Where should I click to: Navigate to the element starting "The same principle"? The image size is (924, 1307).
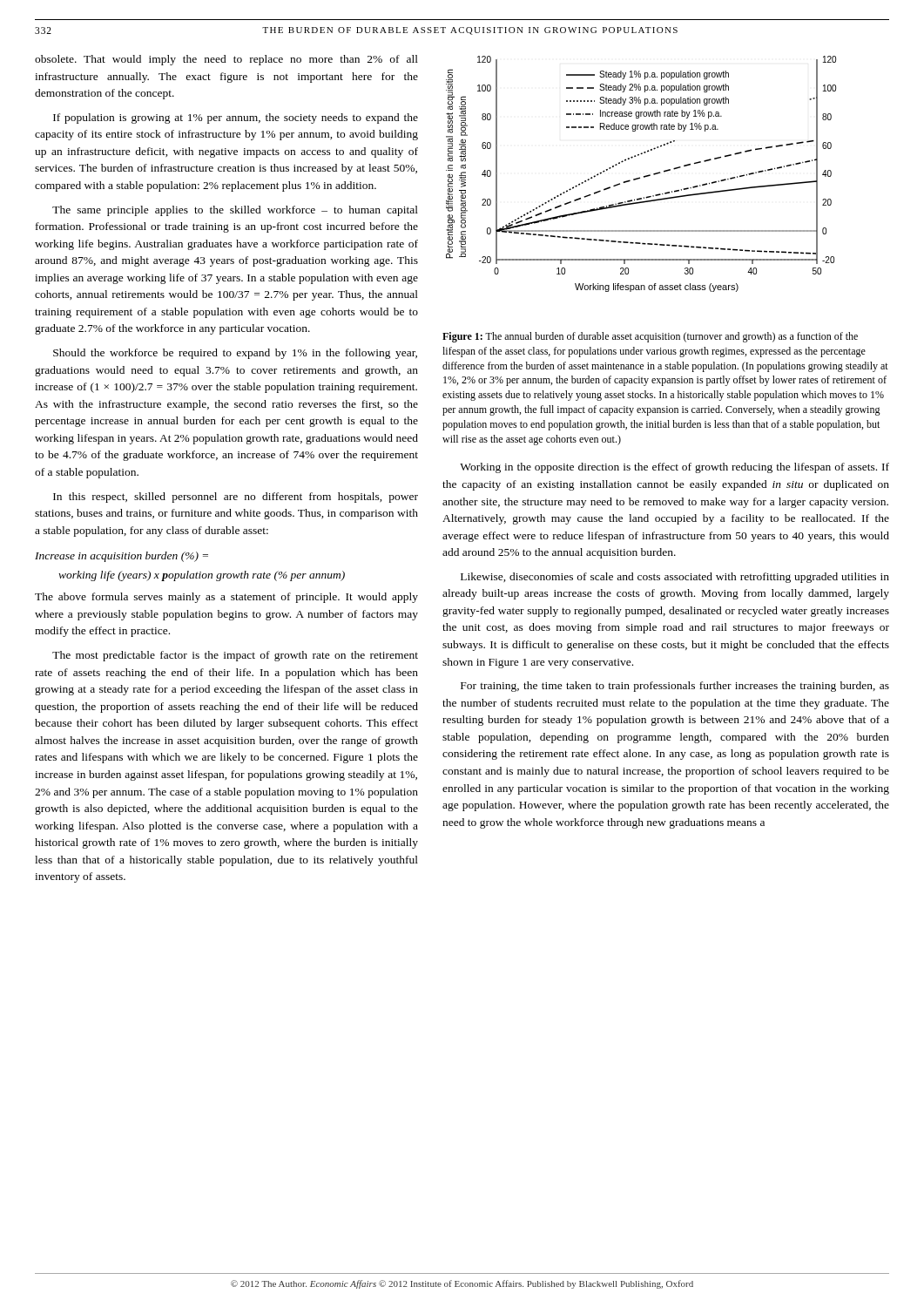(x=226, y=269)
